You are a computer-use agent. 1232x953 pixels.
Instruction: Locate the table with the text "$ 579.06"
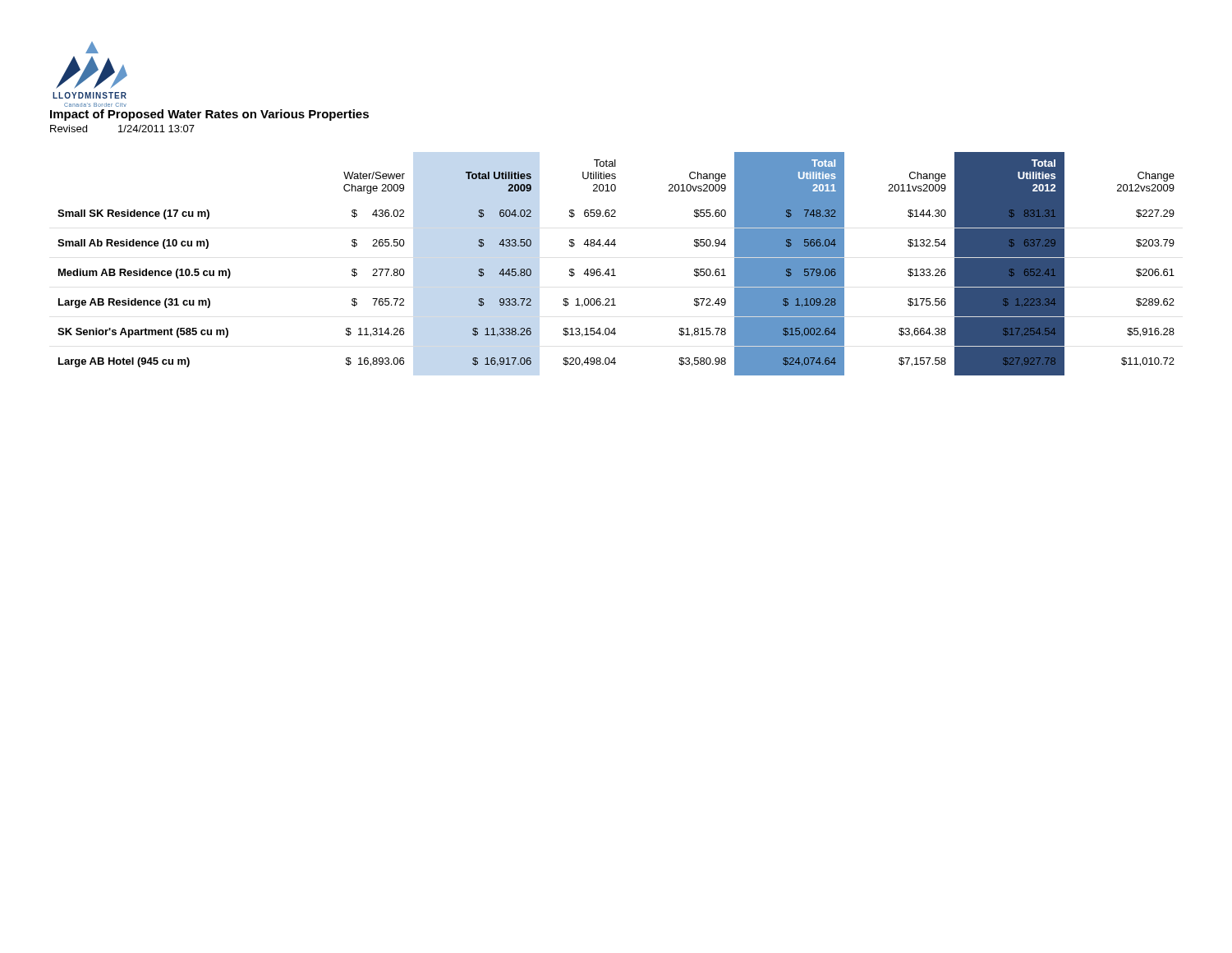pyautogui.click(x=624, y=264)
